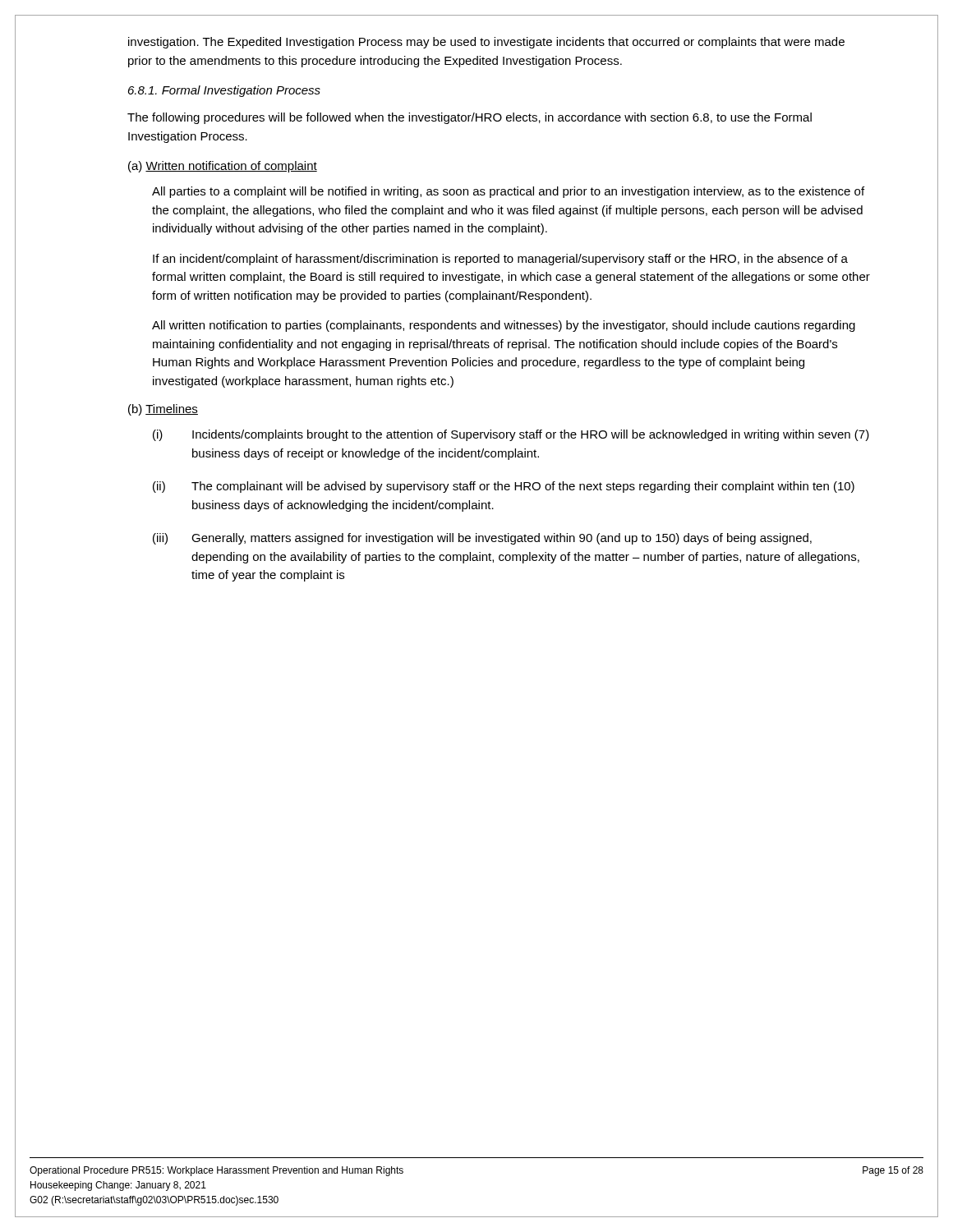This screenshot has width=953, height=1232.
Task: Find the block on this page that starts "If an incident/complaint of"
Action: 511,276
